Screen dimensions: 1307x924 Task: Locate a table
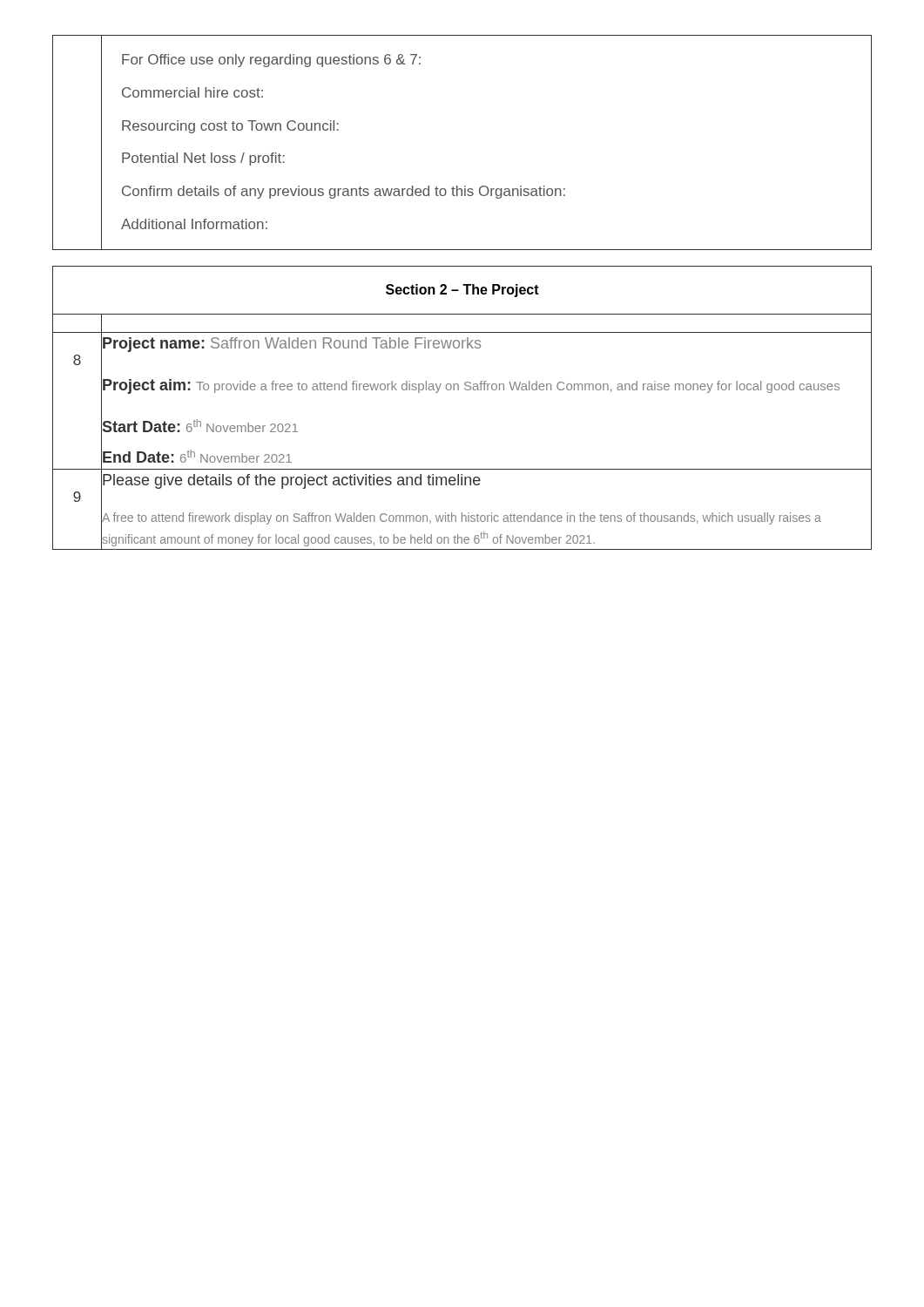pyautogui.click(x=462, y=142)
